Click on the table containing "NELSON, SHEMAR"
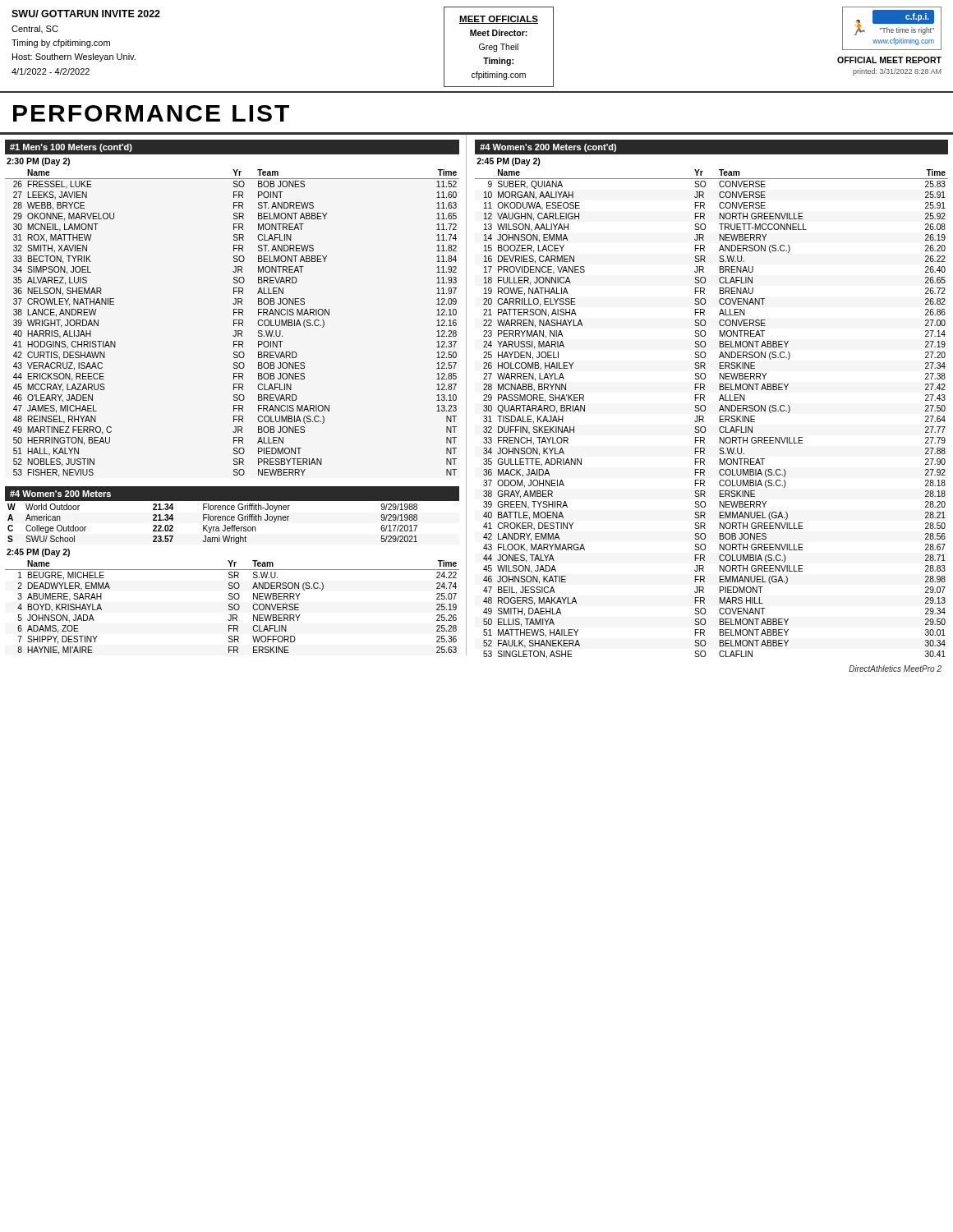This screenshot has width=953, height=1232. pyautogui.click(x=232, y=322)
